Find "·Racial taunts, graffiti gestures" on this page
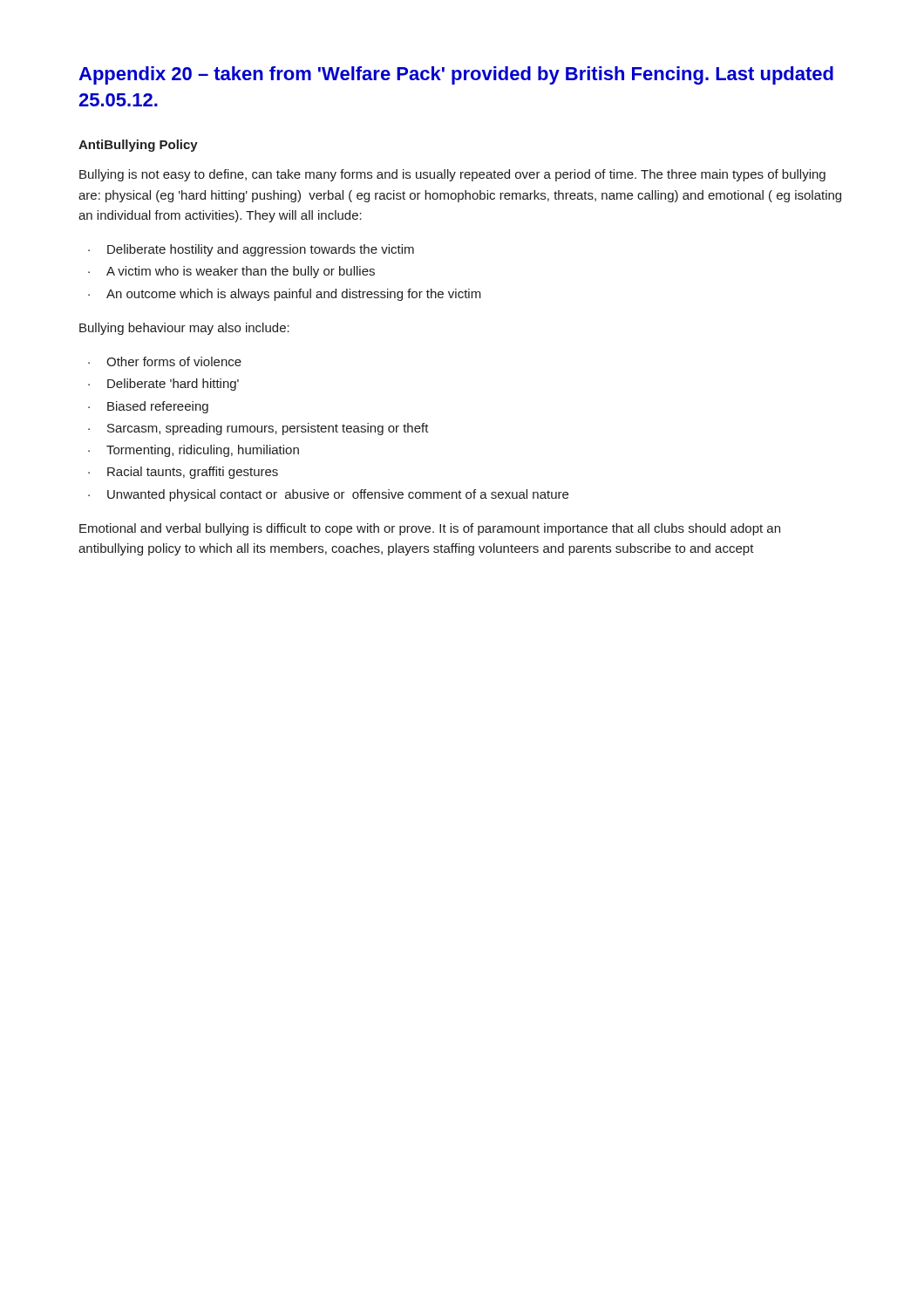Image resolution: width=924 pixels, height=1308 pixels. pyautogui.click(x=183, y=472)
